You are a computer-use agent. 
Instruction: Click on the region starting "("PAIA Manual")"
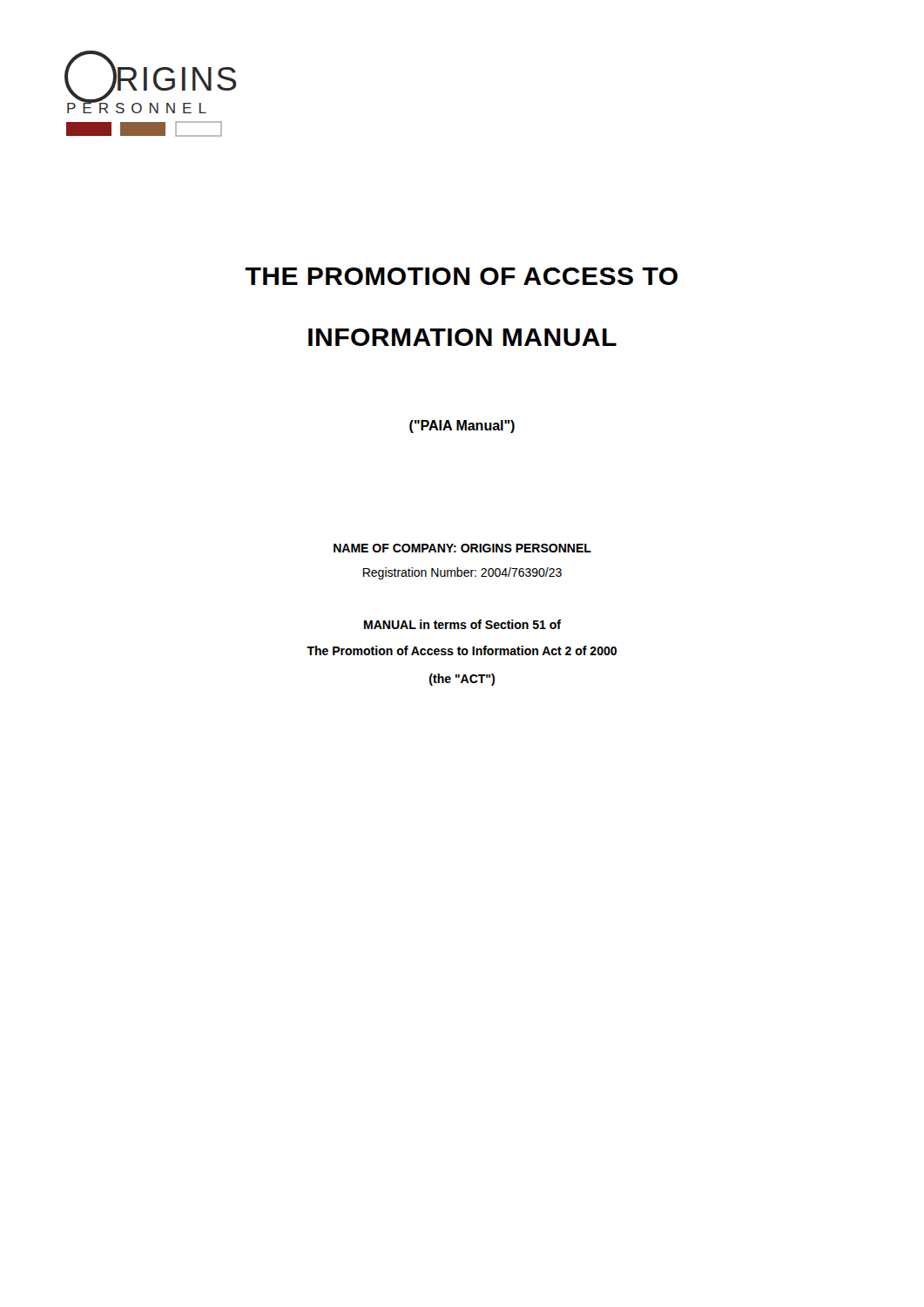[x=462, y=426]
